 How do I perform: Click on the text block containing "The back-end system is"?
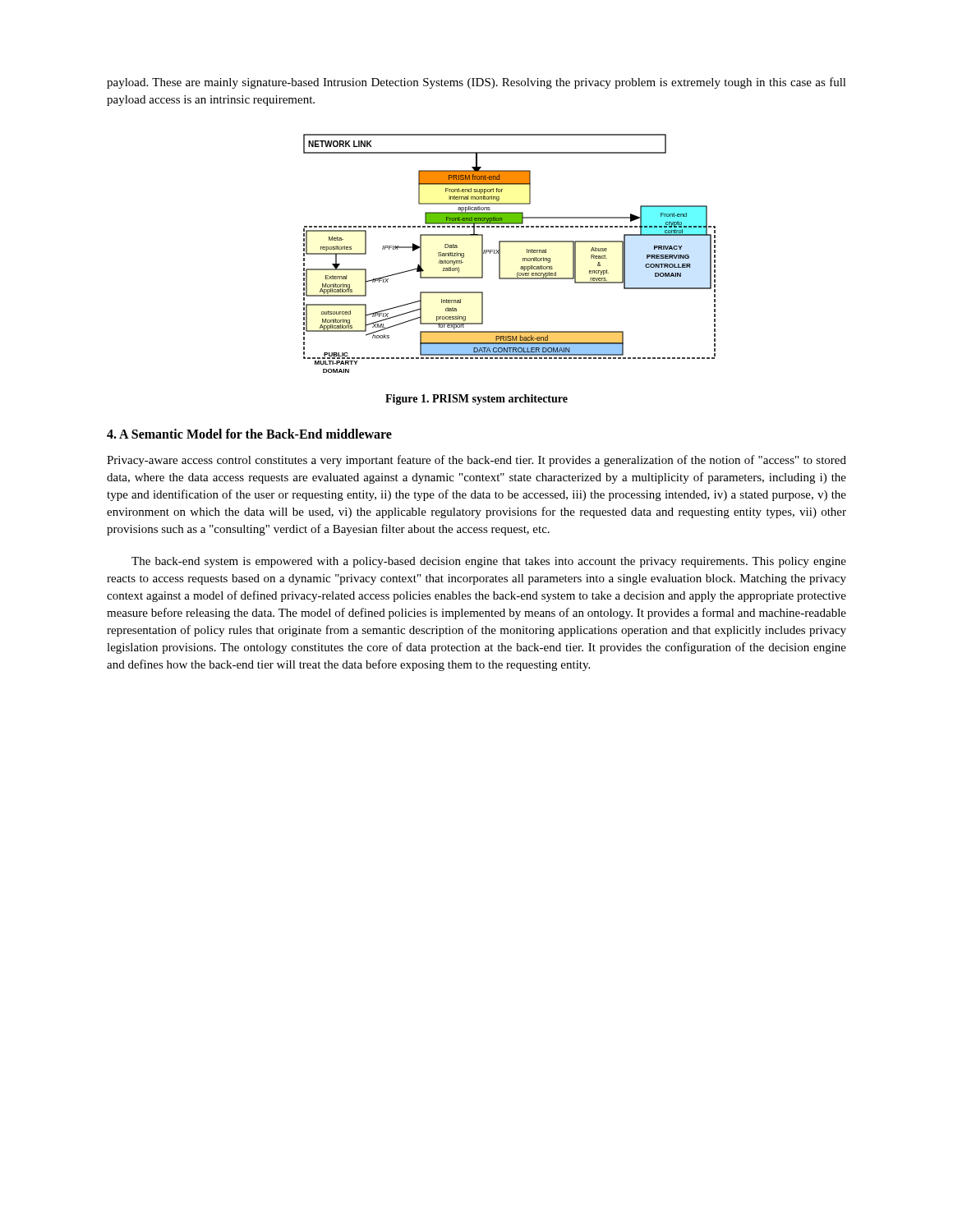click(476, 613)
